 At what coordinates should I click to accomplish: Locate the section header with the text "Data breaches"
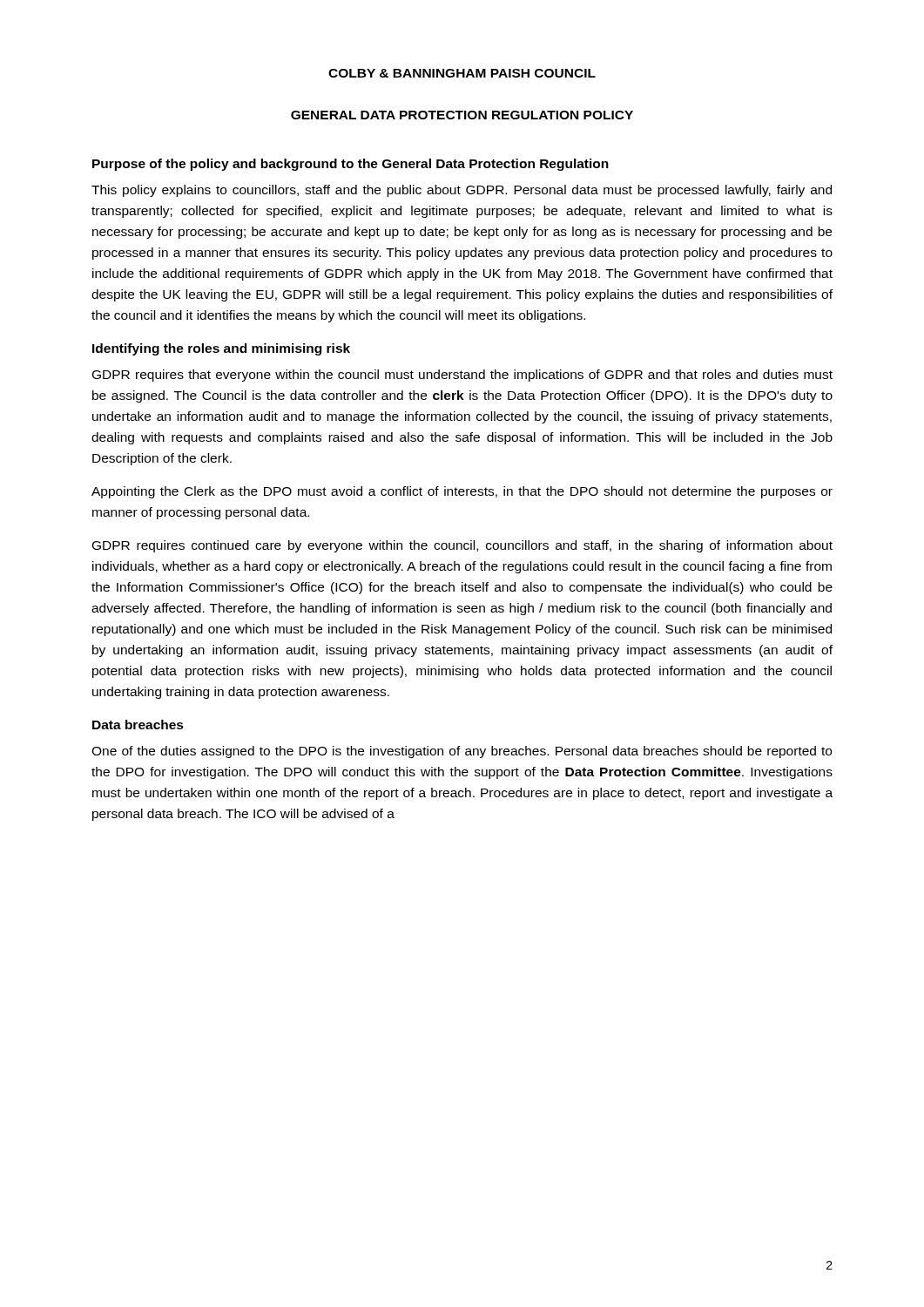point(138,725)
